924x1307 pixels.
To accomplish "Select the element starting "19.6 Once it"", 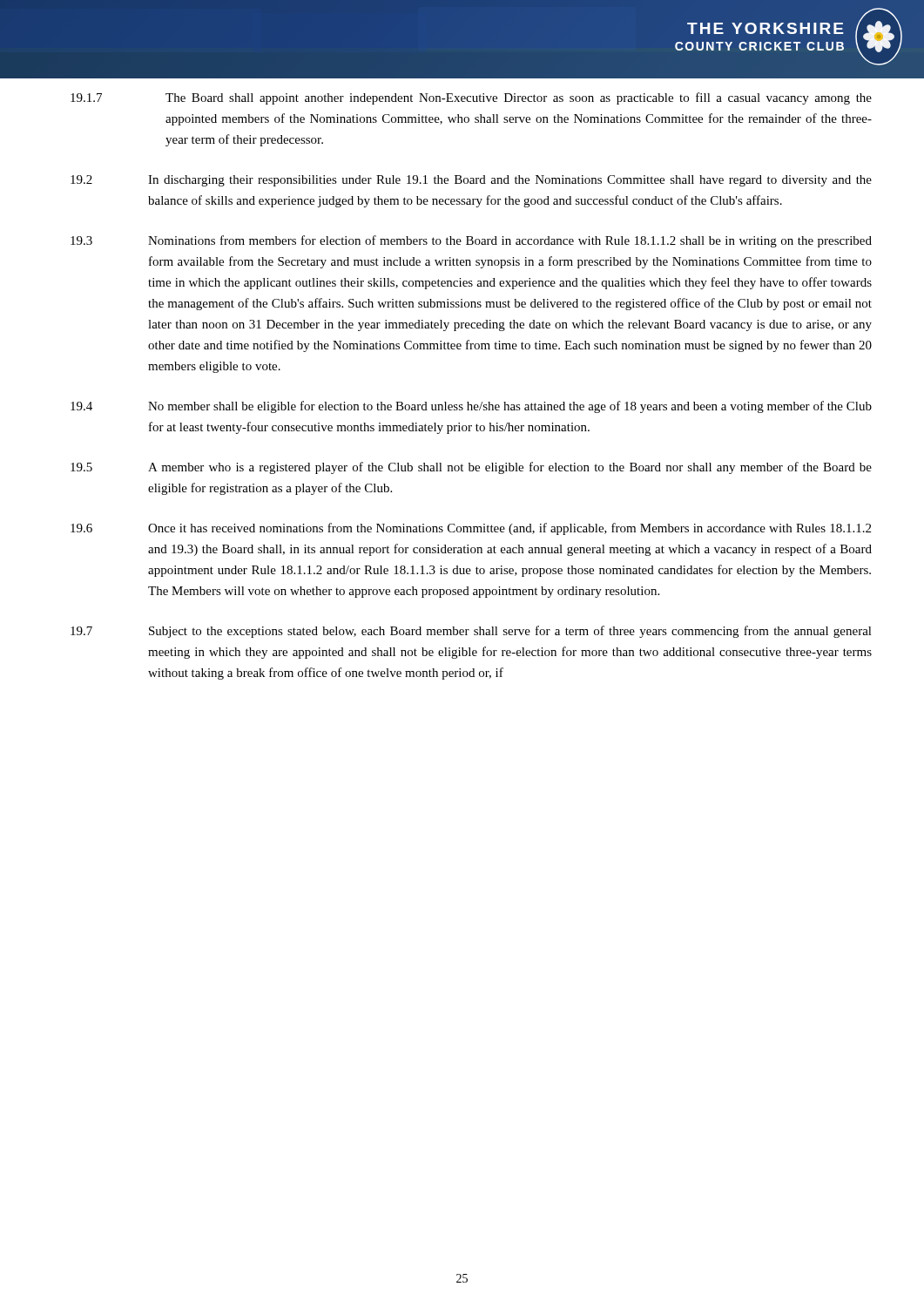I will click(471, 559).
